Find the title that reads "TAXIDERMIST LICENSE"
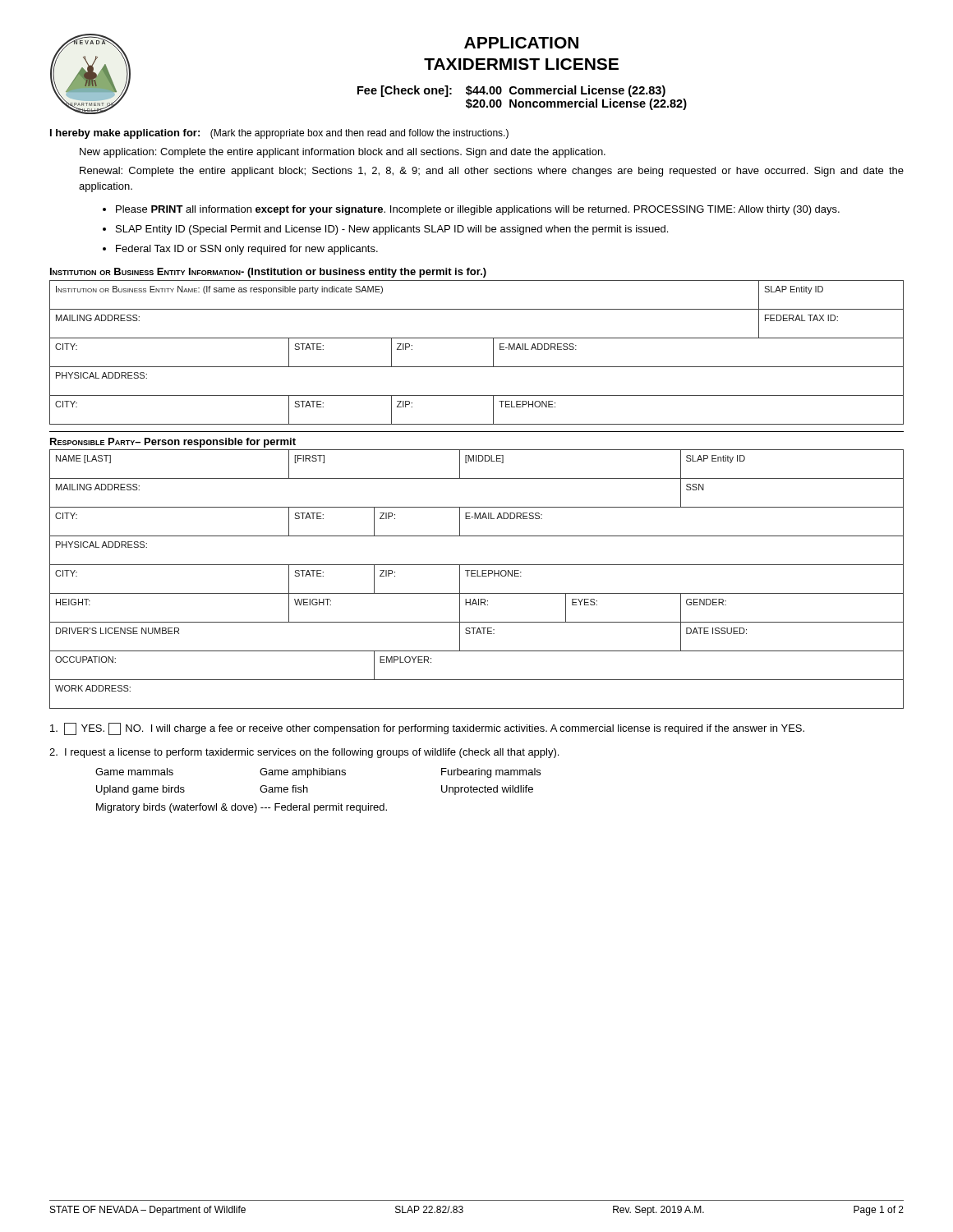 pyautogui.click(x=522, y=64)
